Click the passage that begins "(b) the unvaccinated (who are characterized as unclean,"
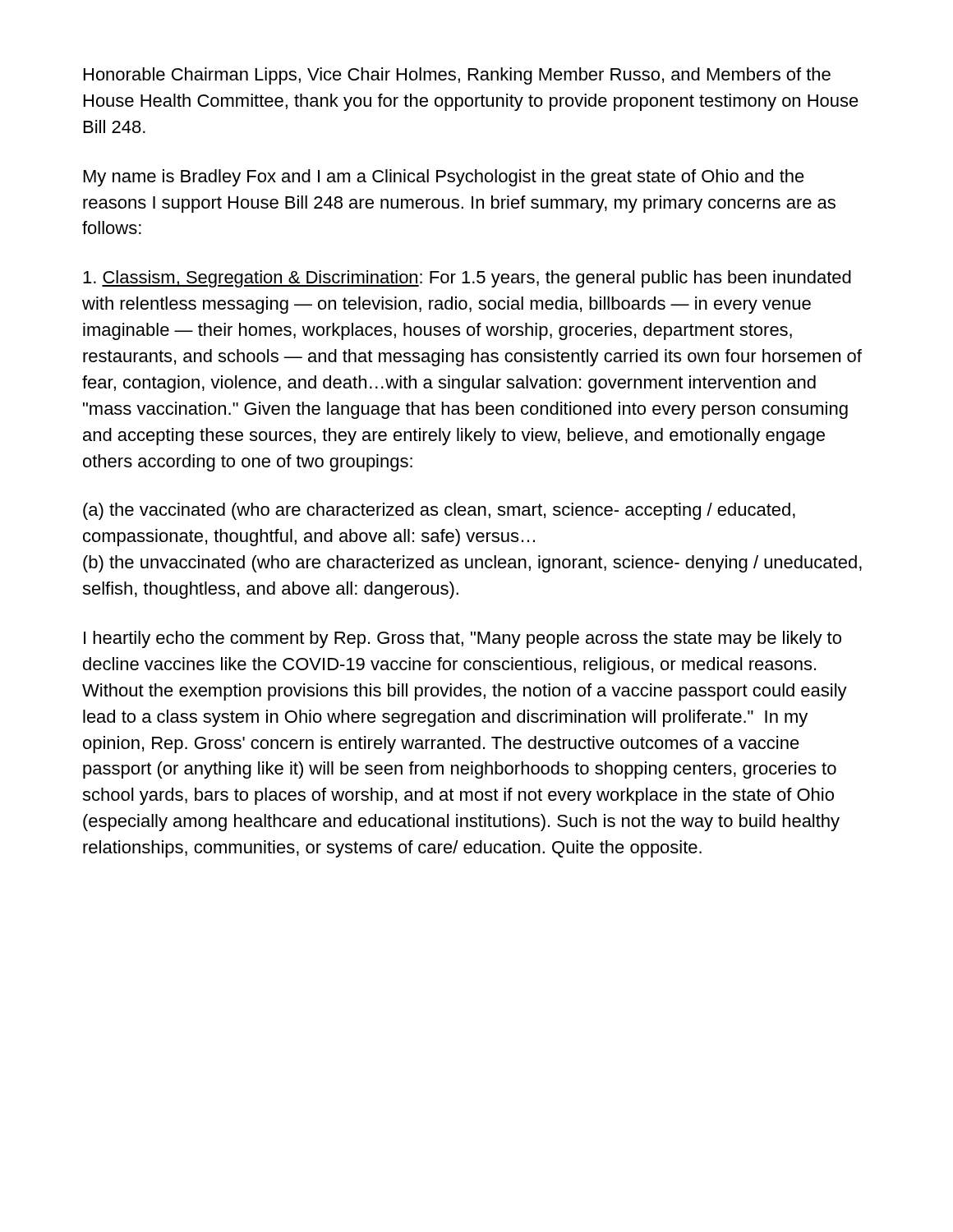This screenshot has width=953, height=1232. click(x=472, y=576)
